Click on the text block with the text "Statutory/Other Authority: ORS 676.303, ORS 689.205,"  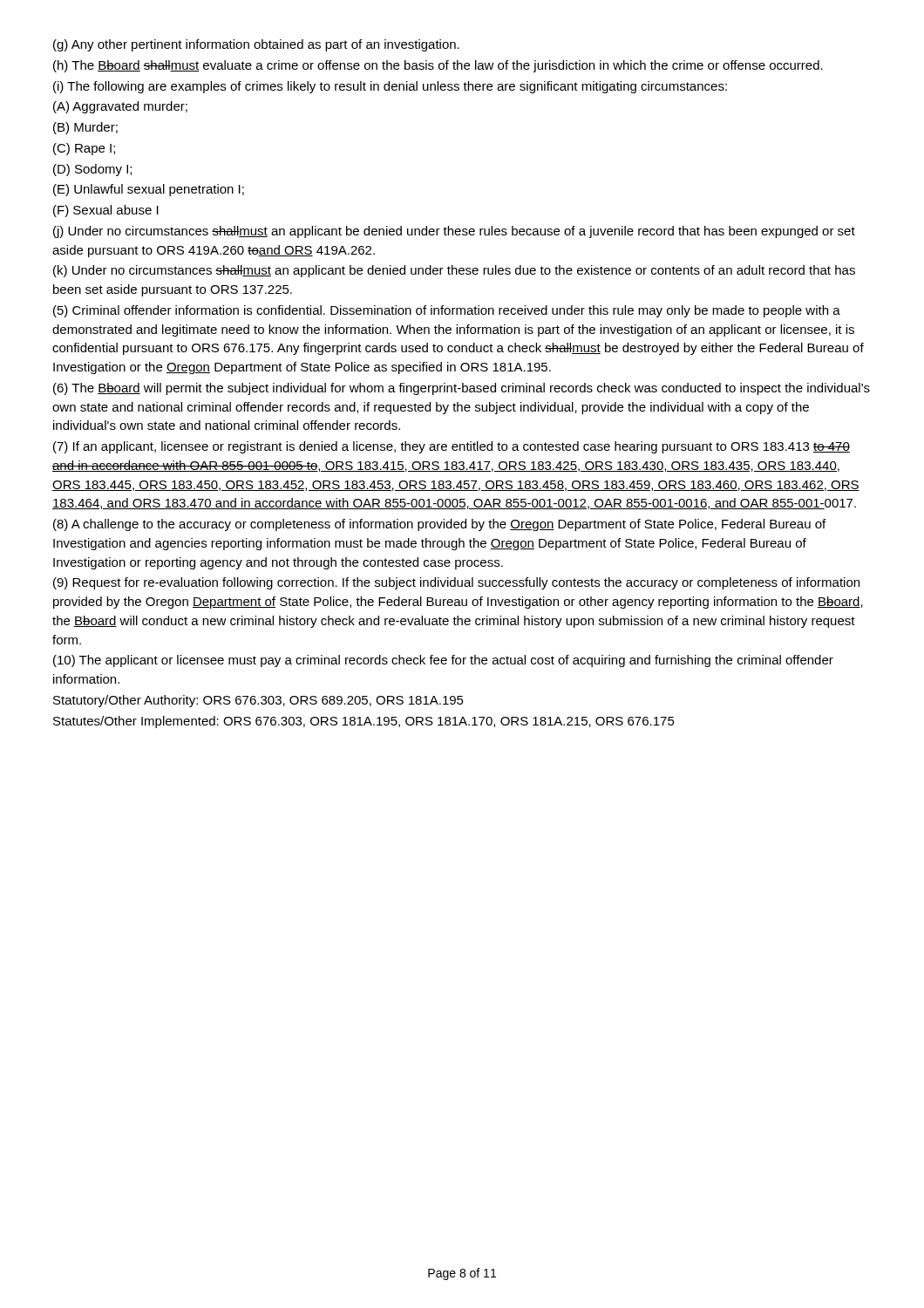(x=258, y=700)
